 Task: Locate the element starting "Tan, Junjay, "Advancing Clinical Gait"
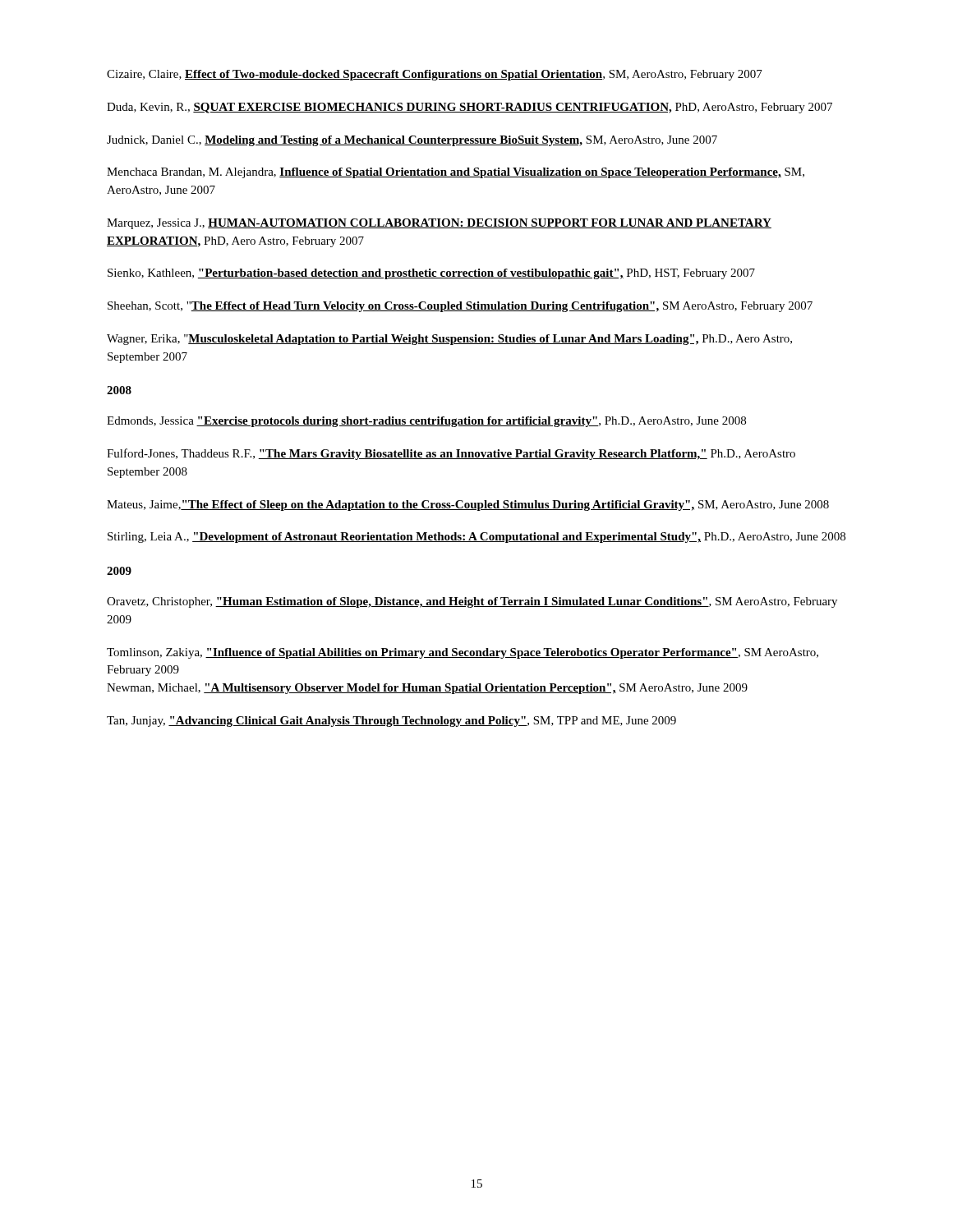point(392,720)
